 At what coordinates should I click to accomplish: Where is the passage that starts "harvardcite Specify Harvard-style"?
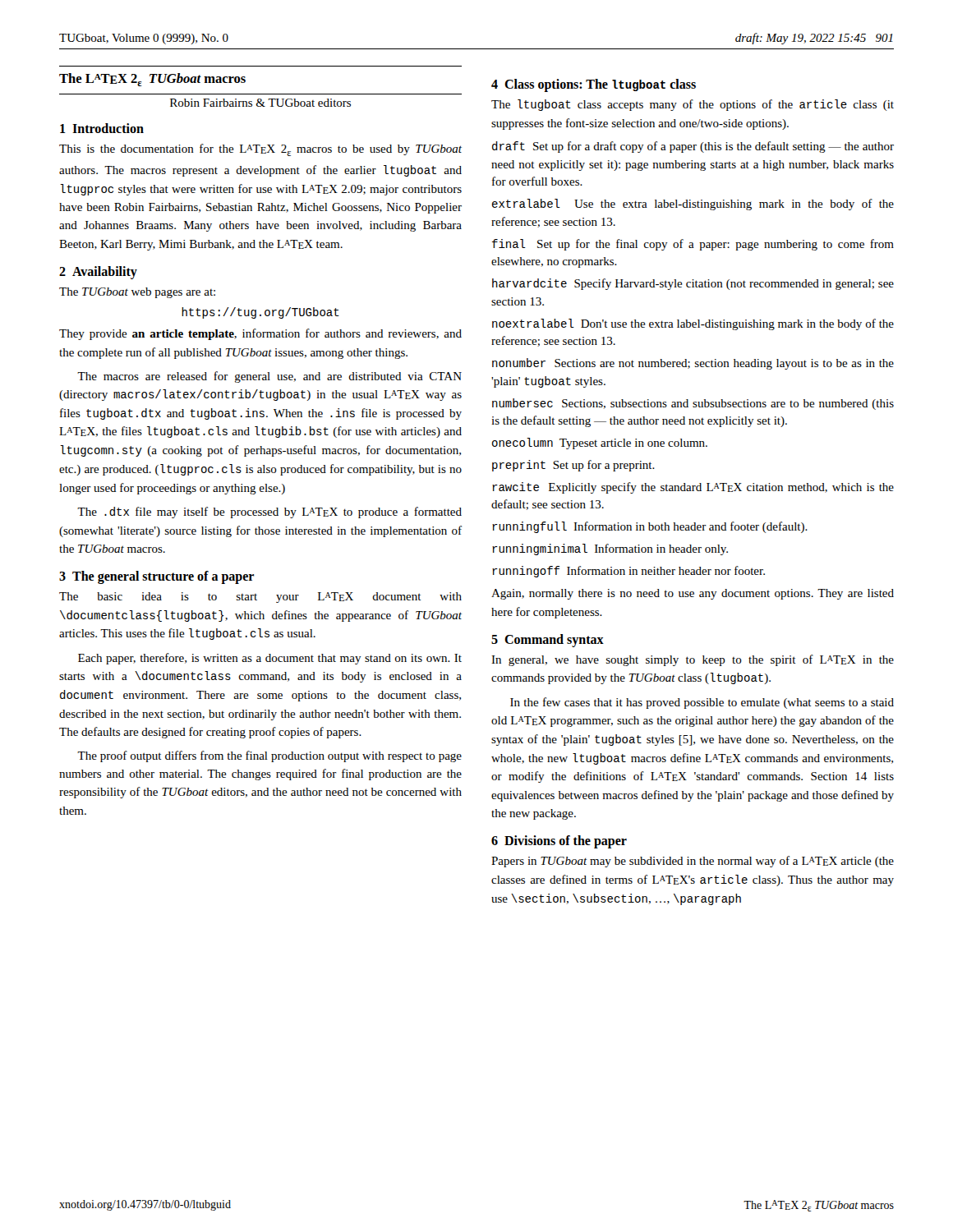tap(693, 292)
